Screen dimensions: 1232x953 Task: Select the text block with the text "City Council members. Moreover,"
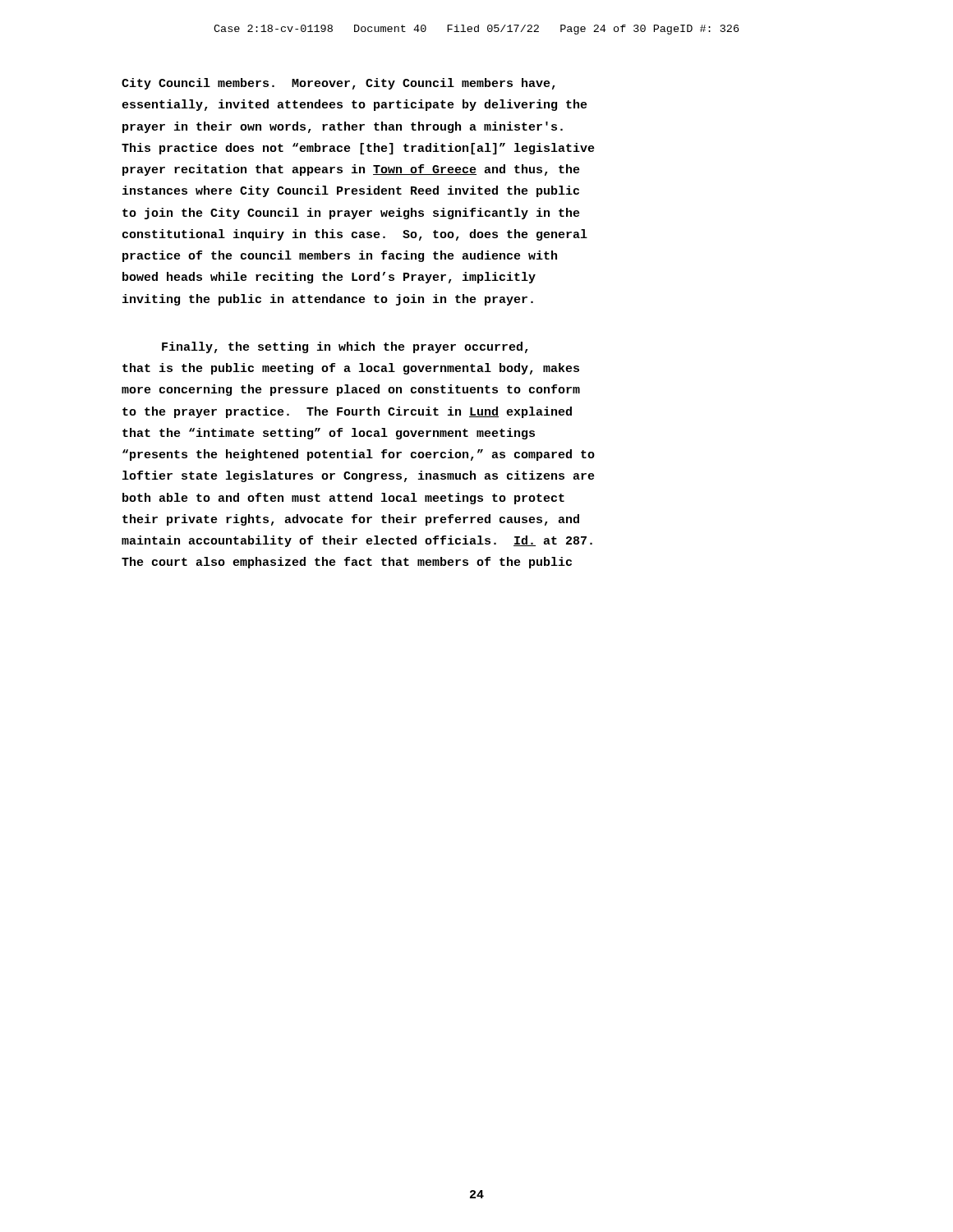tap(338, 84)
